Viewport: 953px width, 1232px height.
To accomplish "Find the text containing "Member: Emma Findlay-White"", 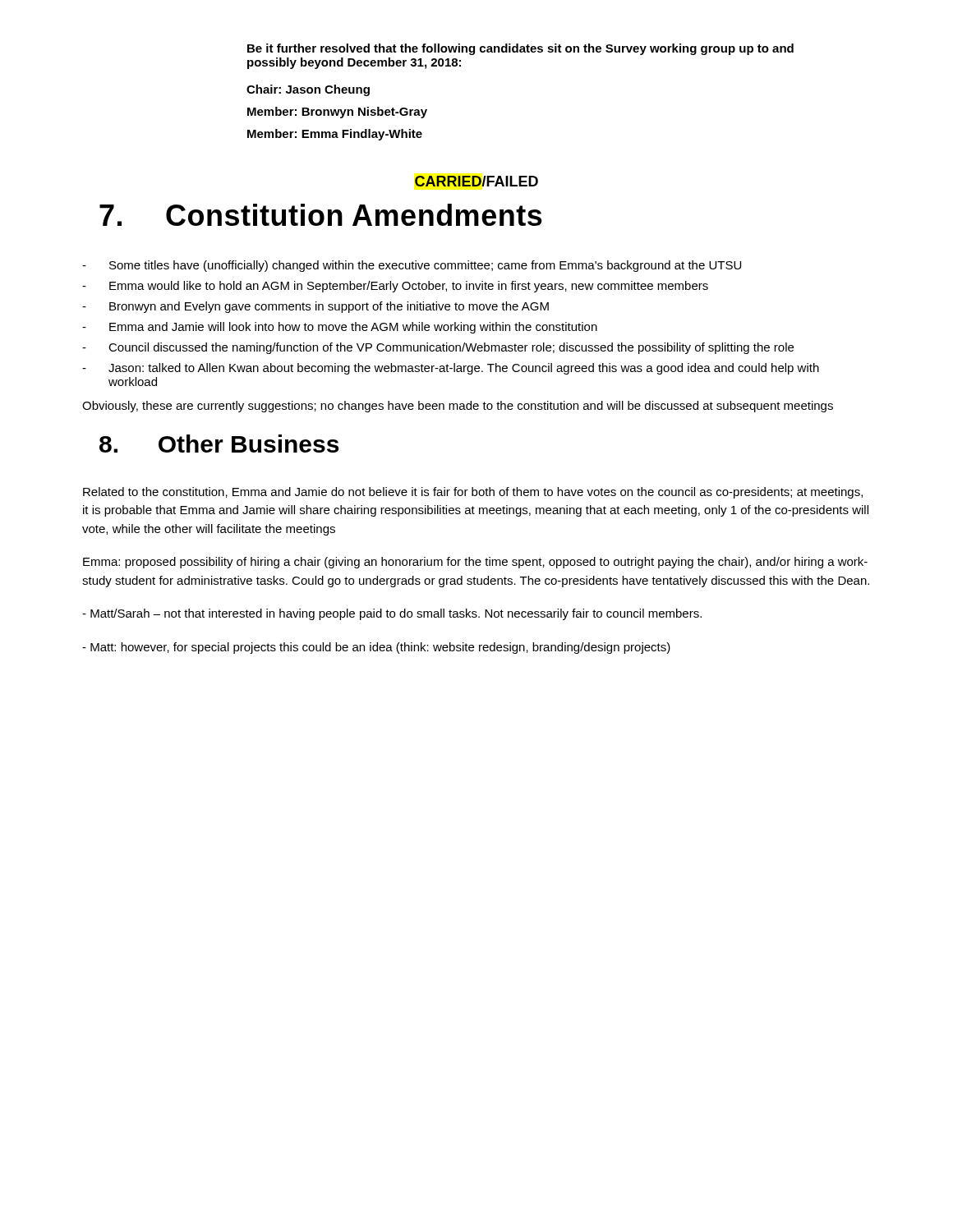I will click(x=334, y=133).
